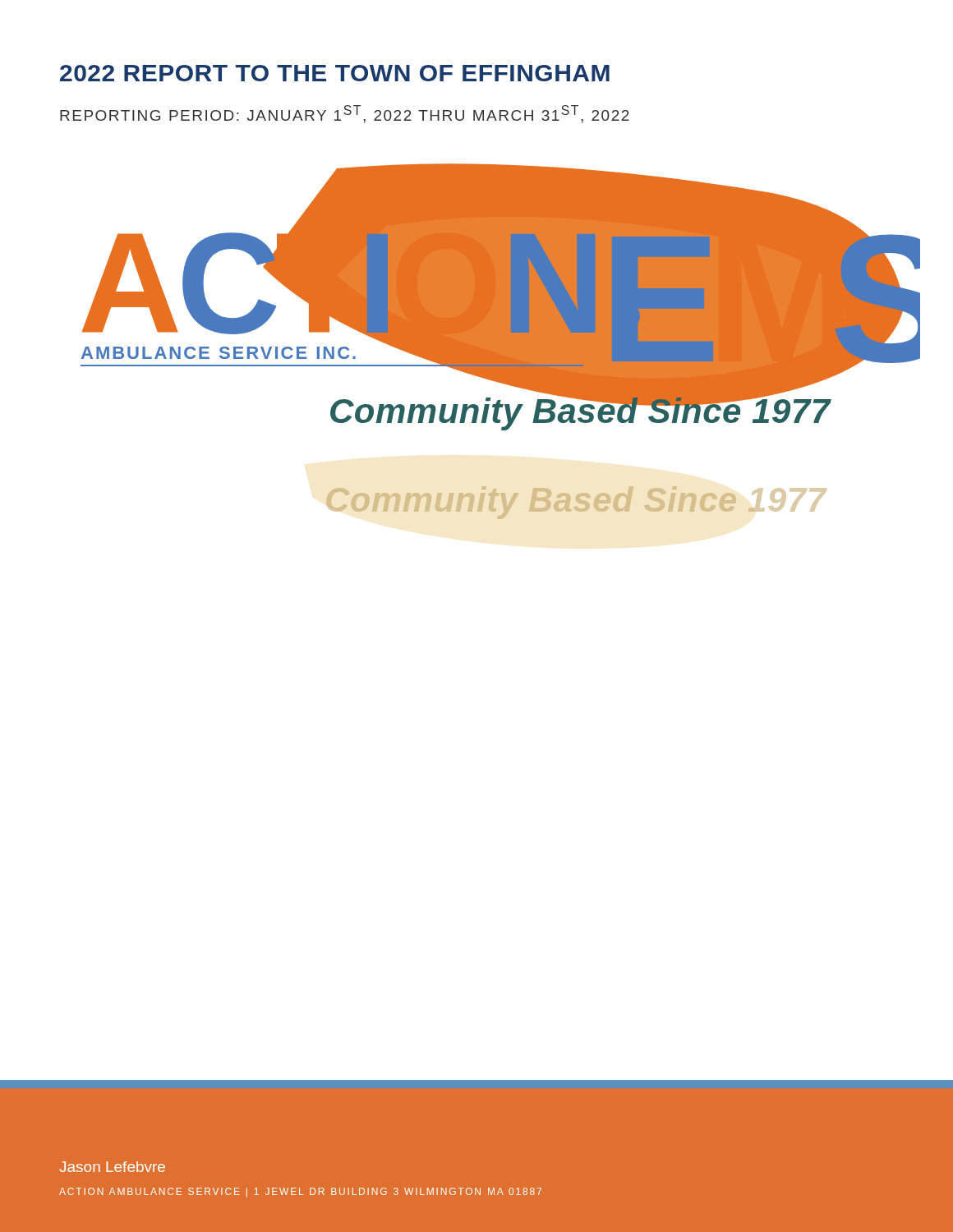Locate the text block that says "Jason Lefebvre ACTION AMBULANCE SERVICE |"

click(112, 1167)
